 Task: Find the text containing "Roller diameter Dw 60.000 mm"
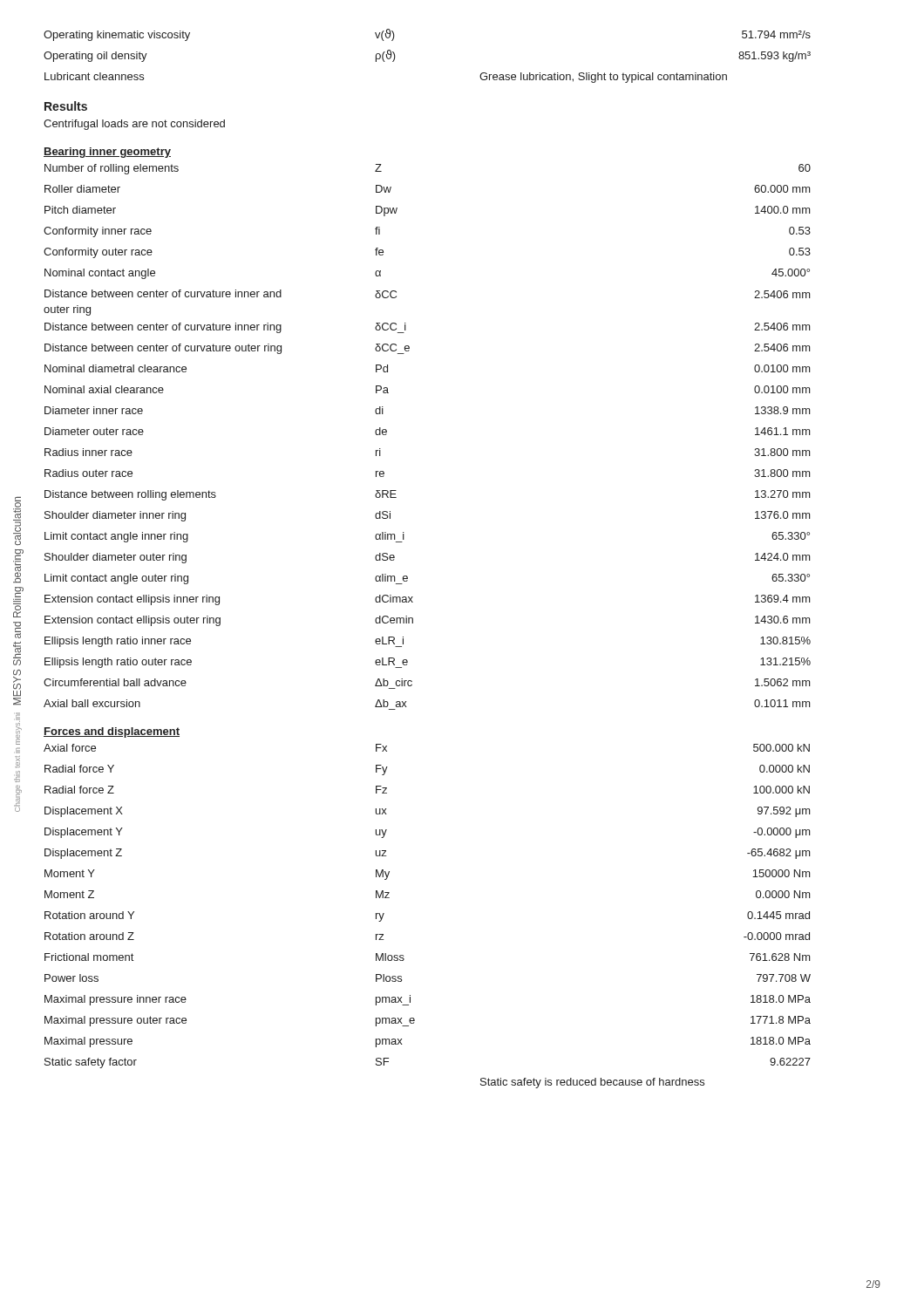pyautogui.click(x=83, y=189)
